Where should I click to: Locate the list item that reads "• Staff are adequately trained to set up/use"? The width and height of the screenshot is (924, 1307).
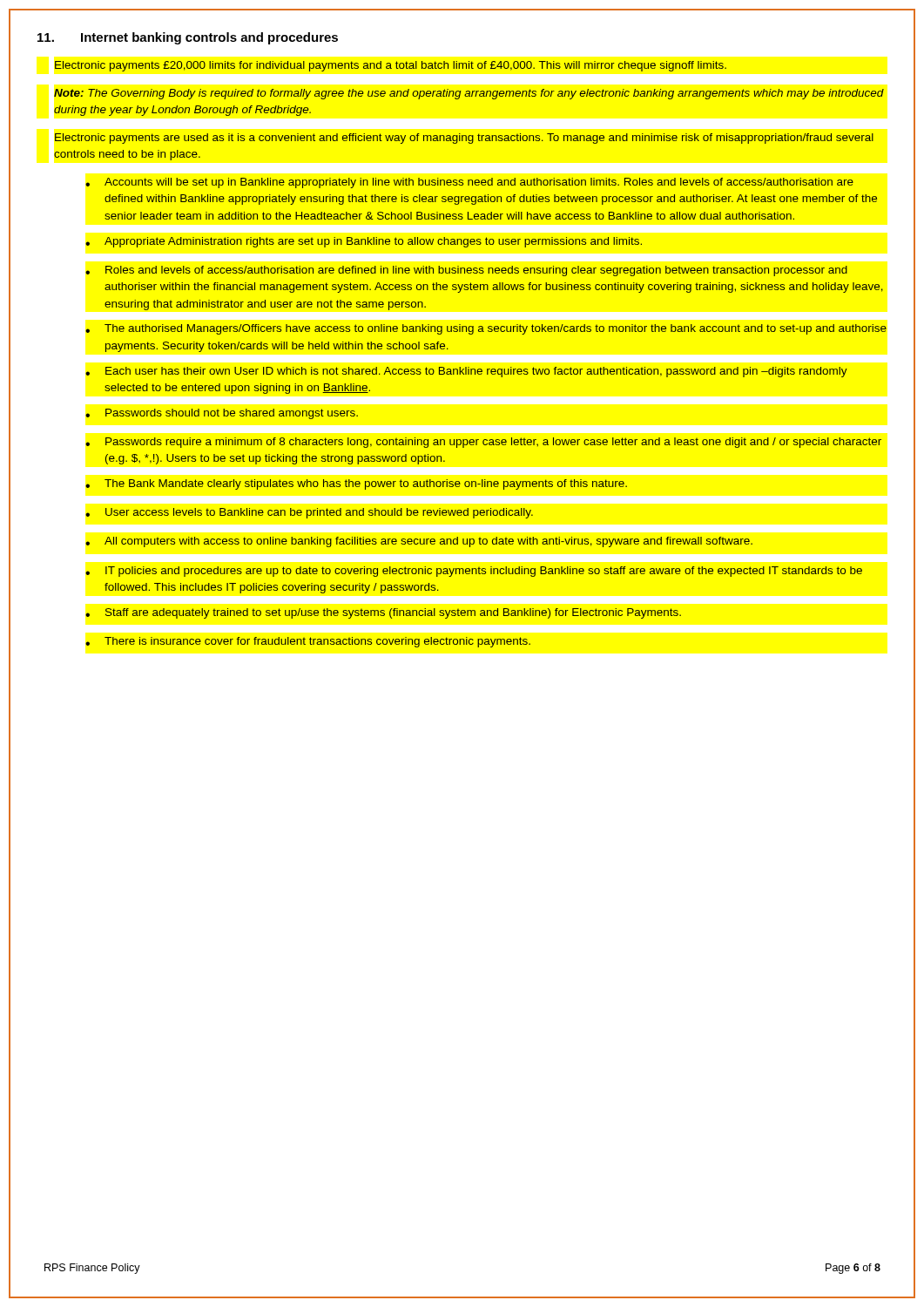coord(486,614)
